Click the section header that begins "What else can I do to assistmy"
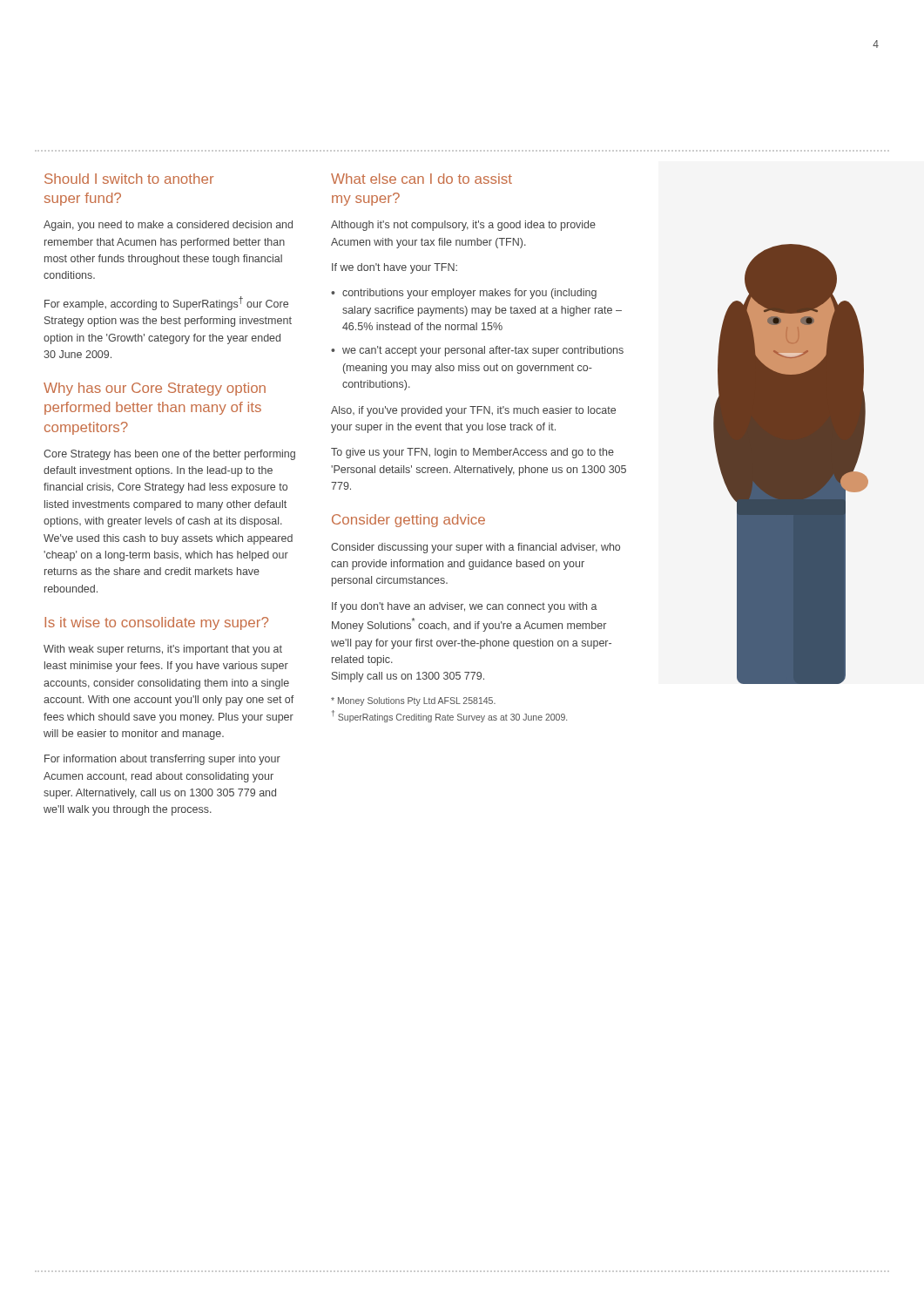The width and height of the screenshot is (924, 1307). (479, 189)
